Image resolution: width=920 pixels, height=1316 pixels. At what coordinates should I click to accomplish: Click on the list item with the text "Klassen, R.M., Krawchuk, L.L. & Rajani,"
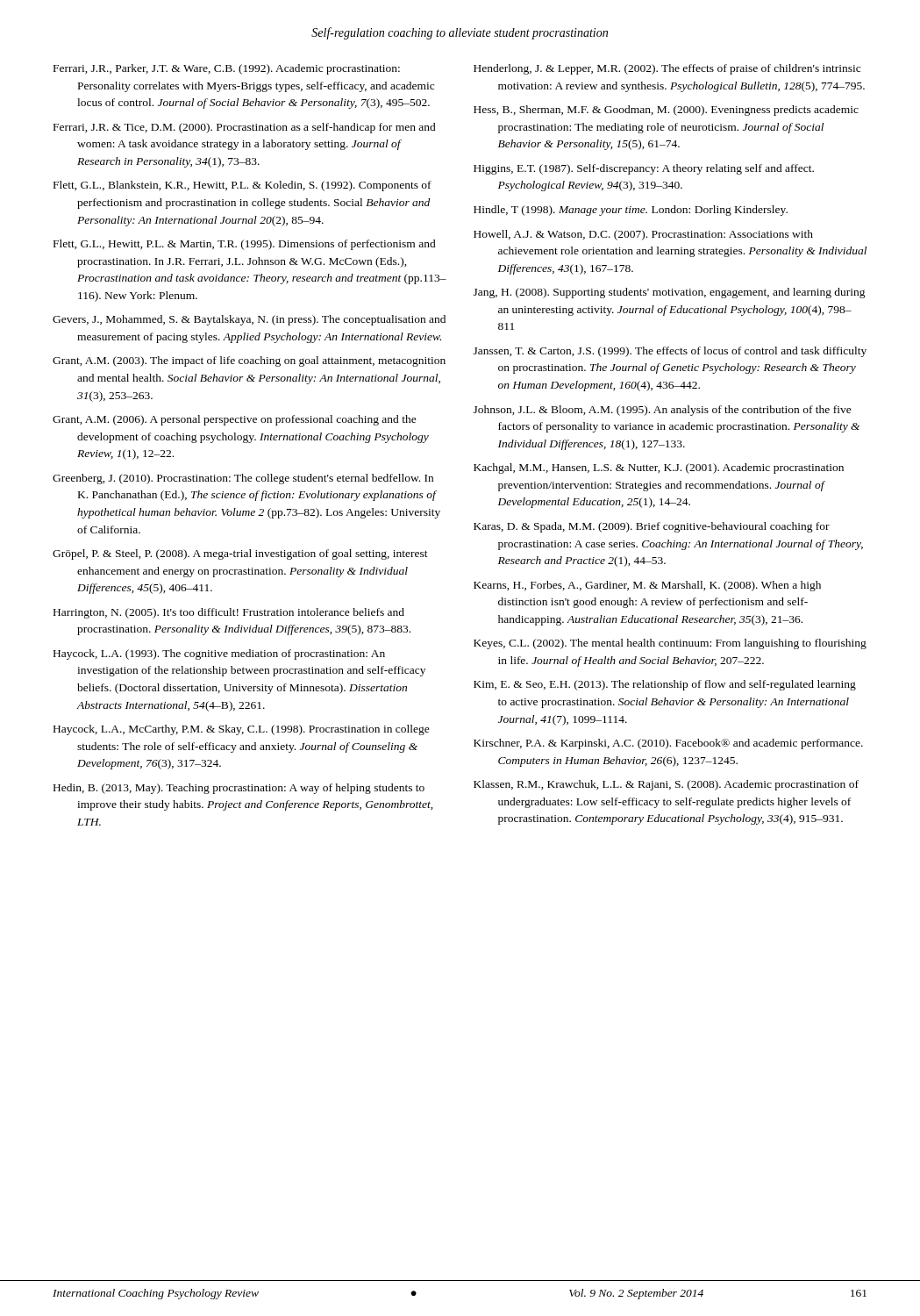666,801
